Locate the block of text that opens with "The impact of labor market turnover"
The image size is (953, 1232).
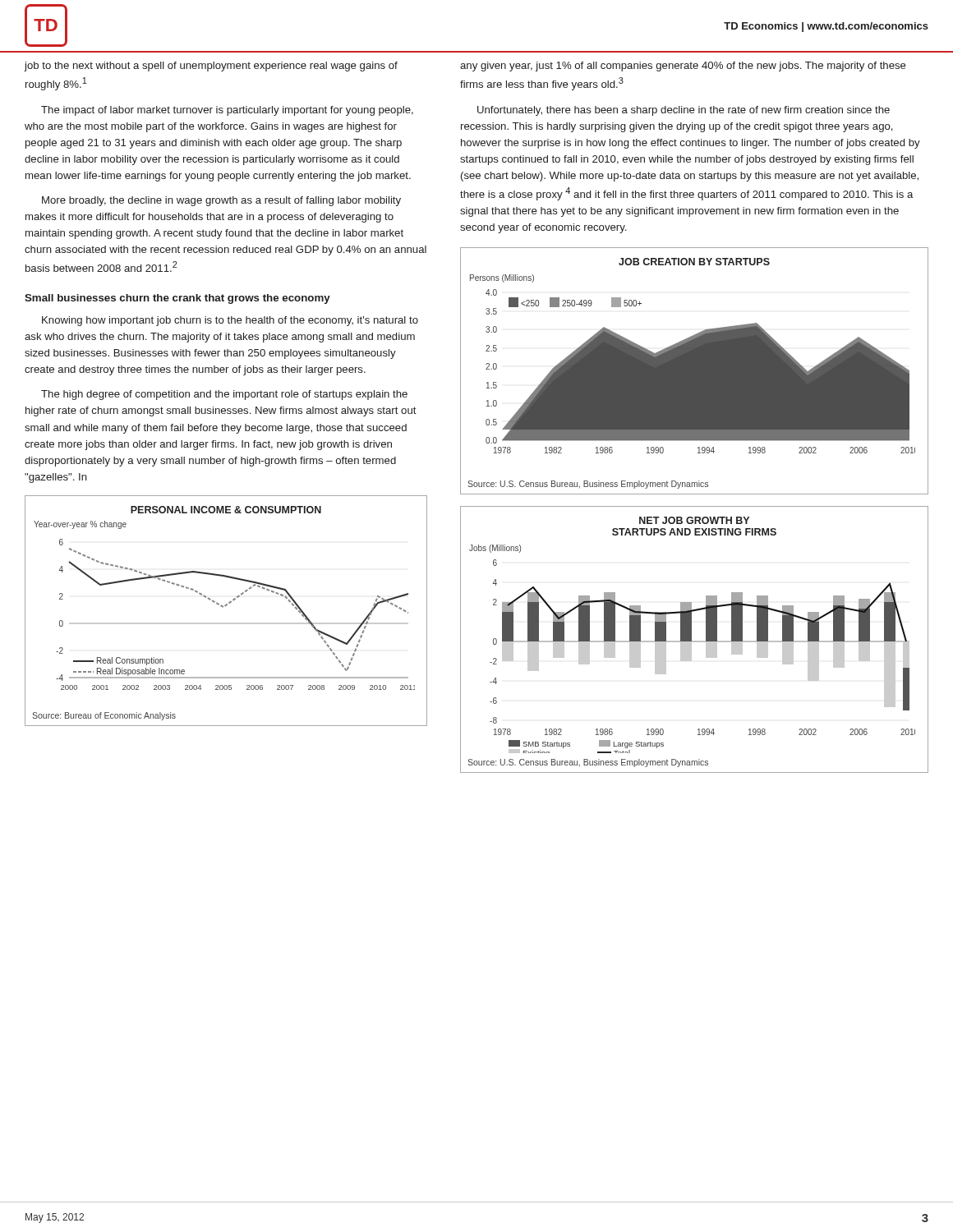(x=219, y=142)
